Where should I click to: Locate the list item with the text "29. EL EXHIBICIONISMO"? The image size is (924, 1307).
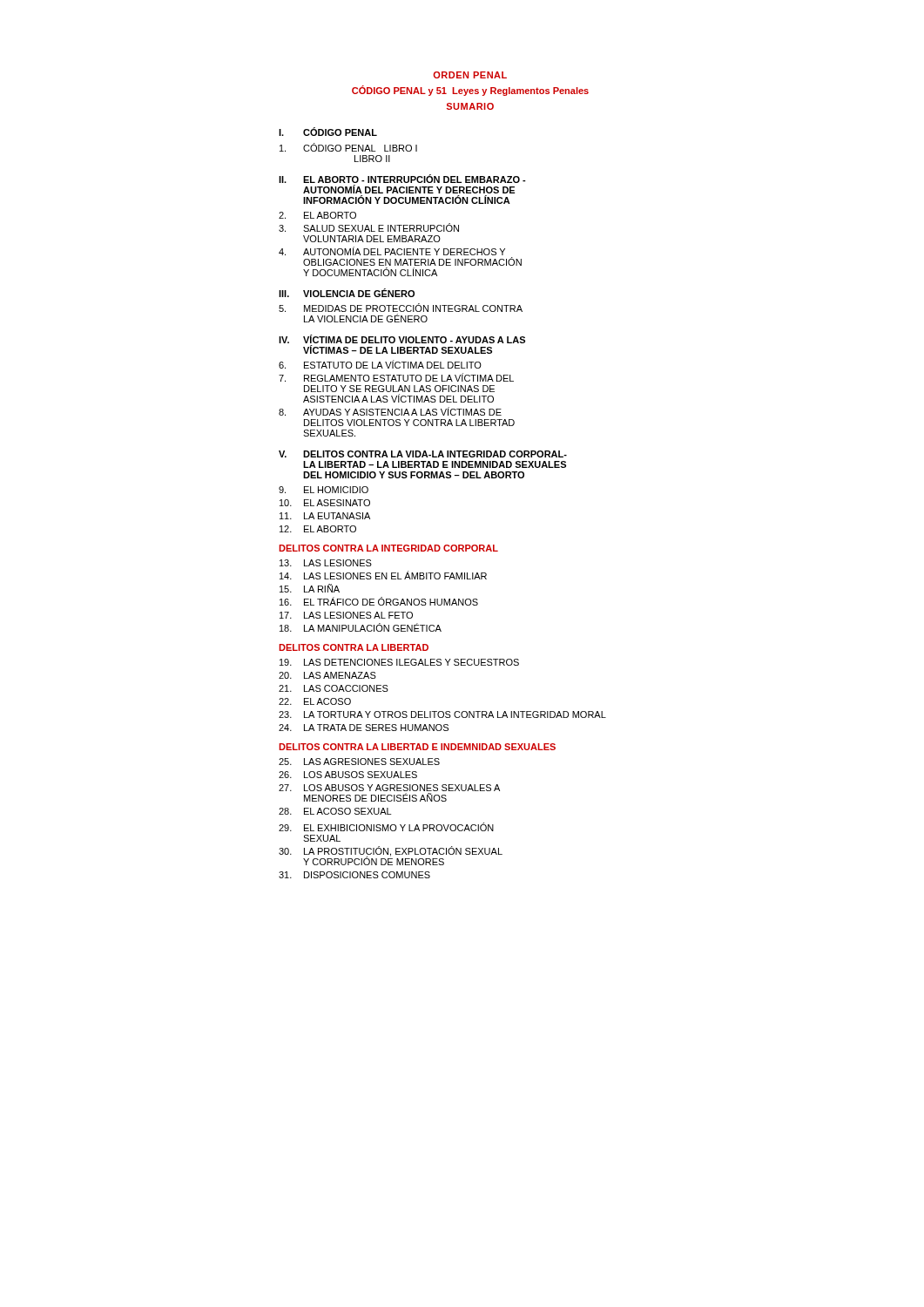[x=470, y=833]
